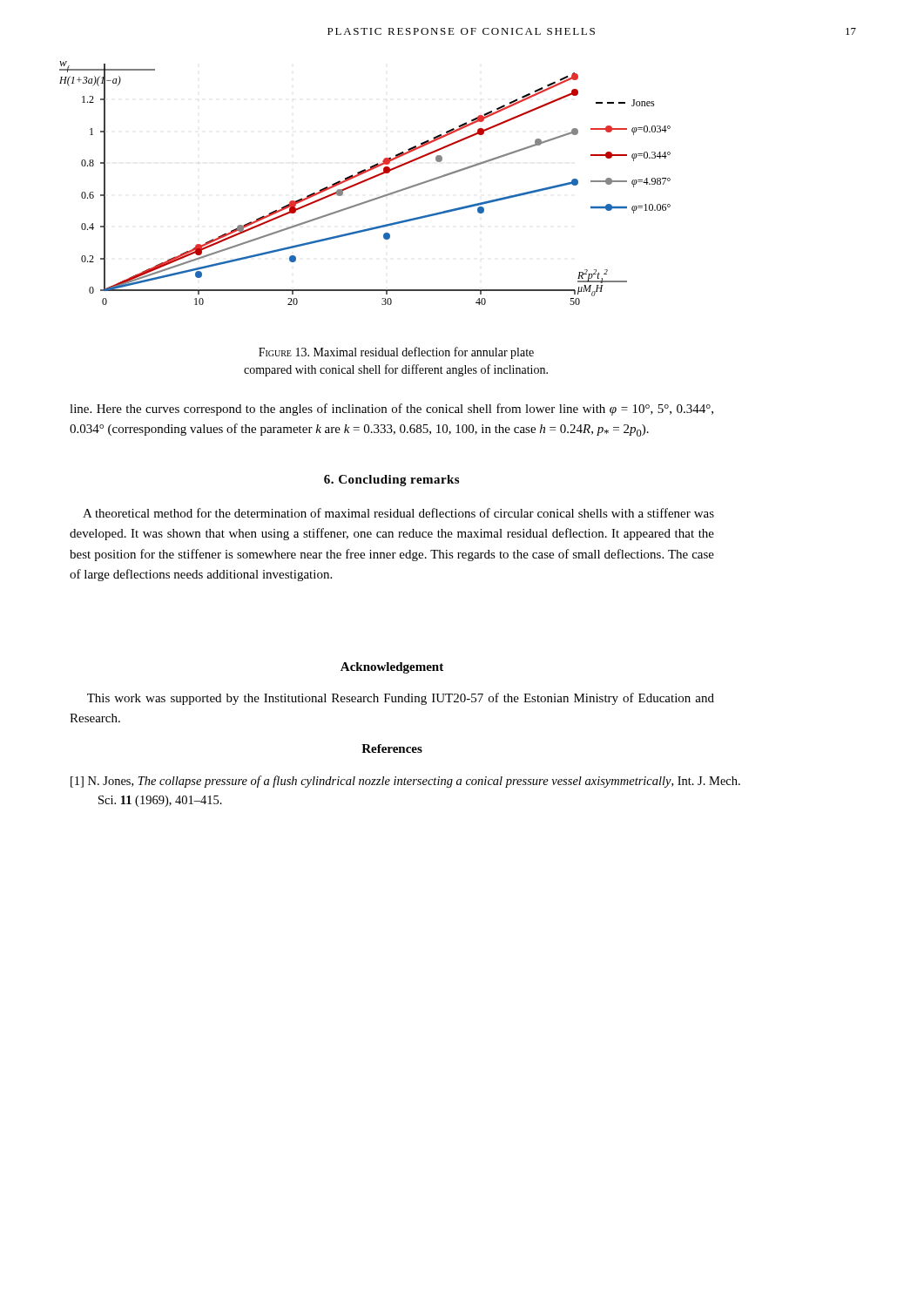Locate the line chart

click(392, 194)
